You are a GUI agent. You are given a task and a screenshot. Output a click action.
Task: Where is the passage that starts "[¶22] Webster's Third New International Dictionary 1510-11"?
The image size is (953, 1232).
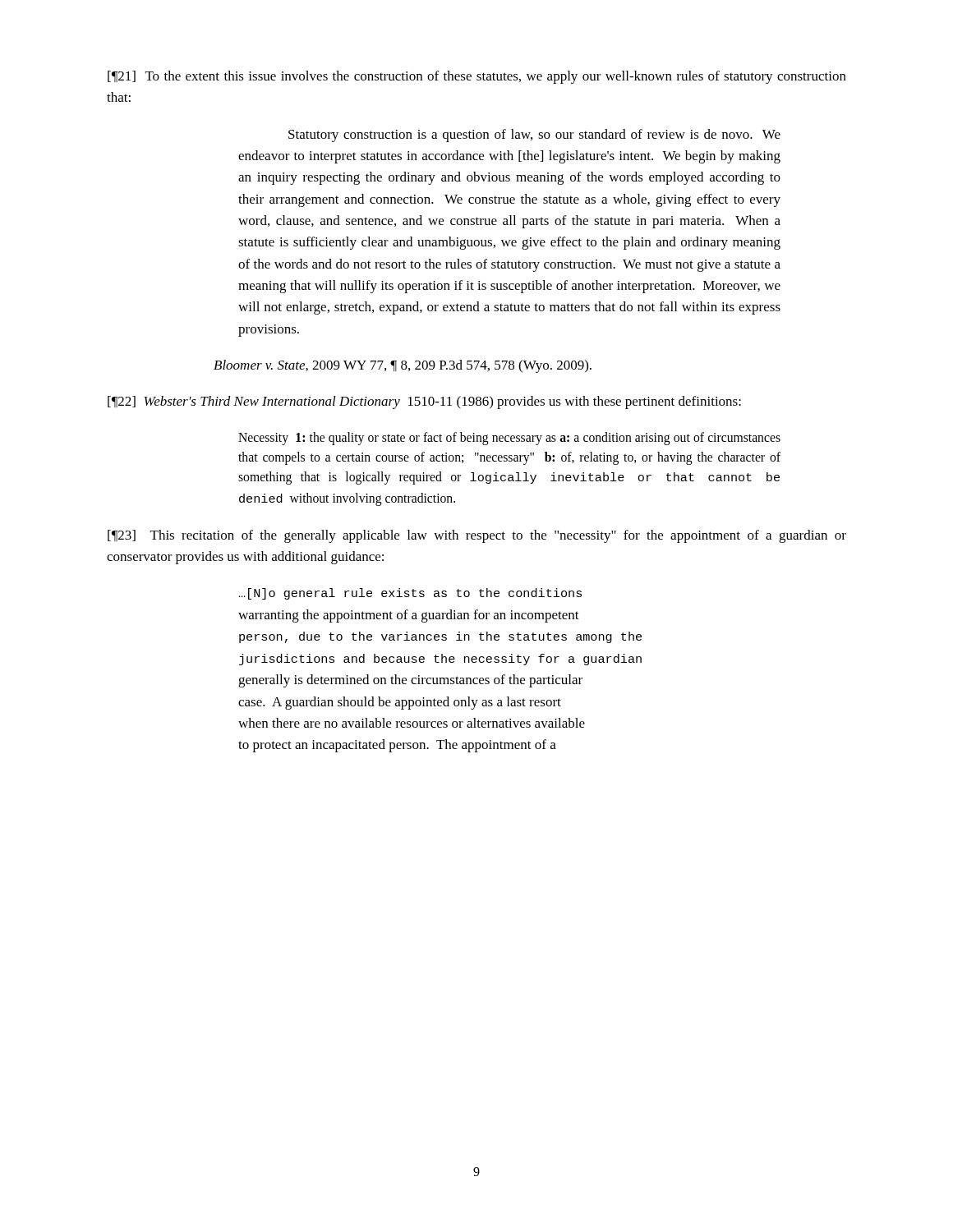pos(424,402)
